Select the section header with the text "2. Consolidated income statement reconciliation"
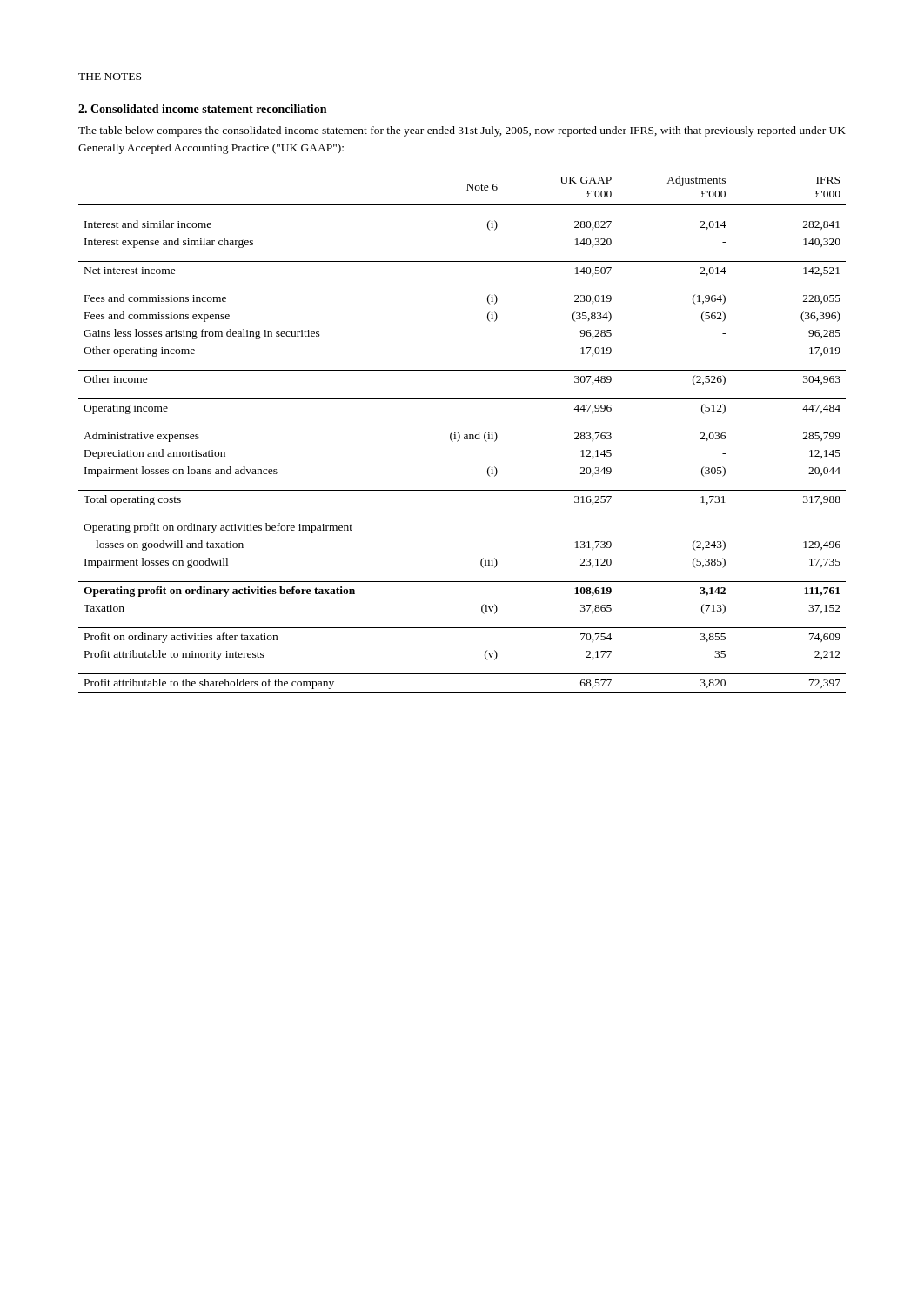This screenshot has height=1305, width=924. [202, 109]
